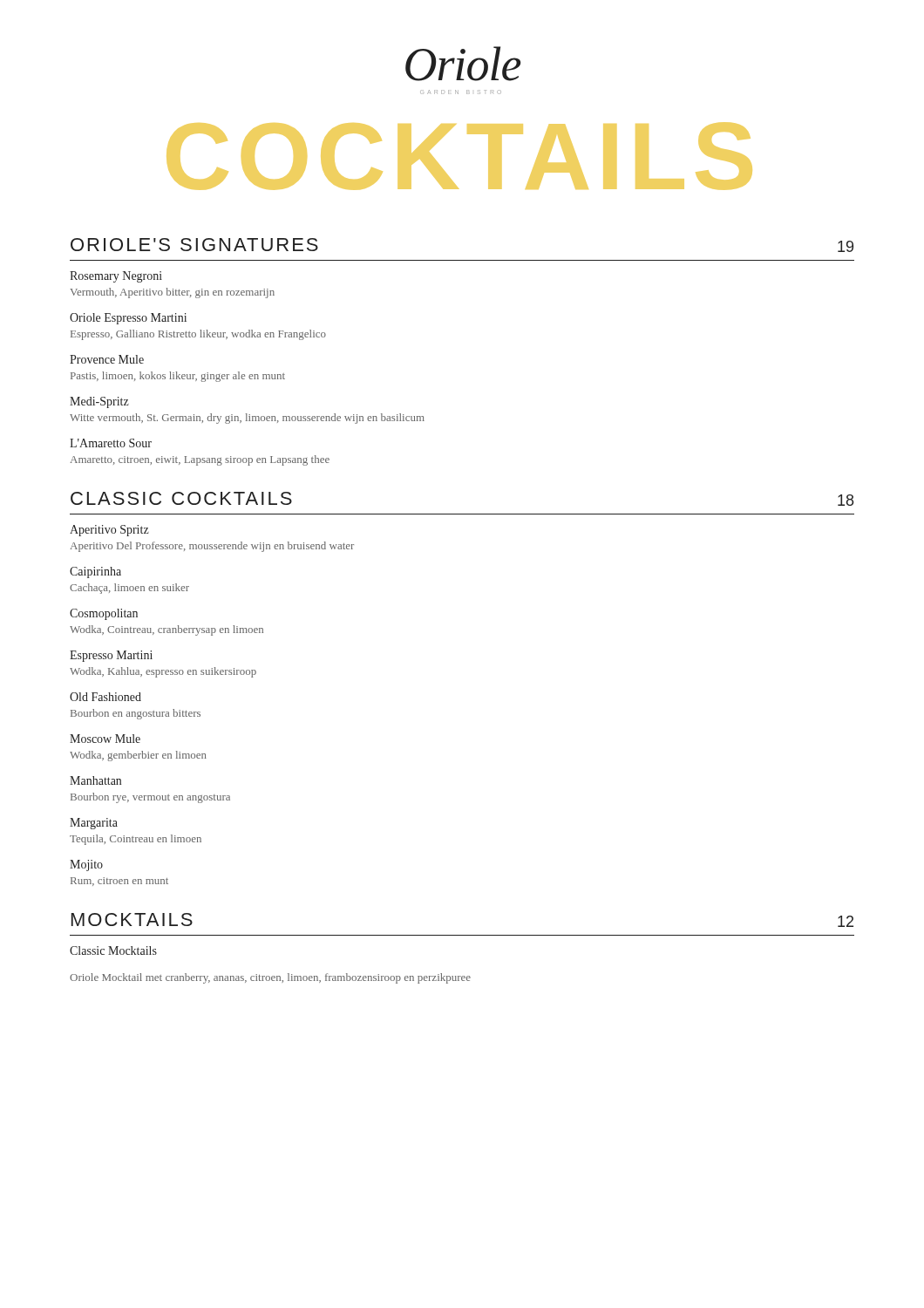This screenshot has height=1308, width=924.
Task: Find the list item containing "Aperitivo Spritz Aperitivo Del Professore, mousserende wijn en"
Action: coord(109,531)
